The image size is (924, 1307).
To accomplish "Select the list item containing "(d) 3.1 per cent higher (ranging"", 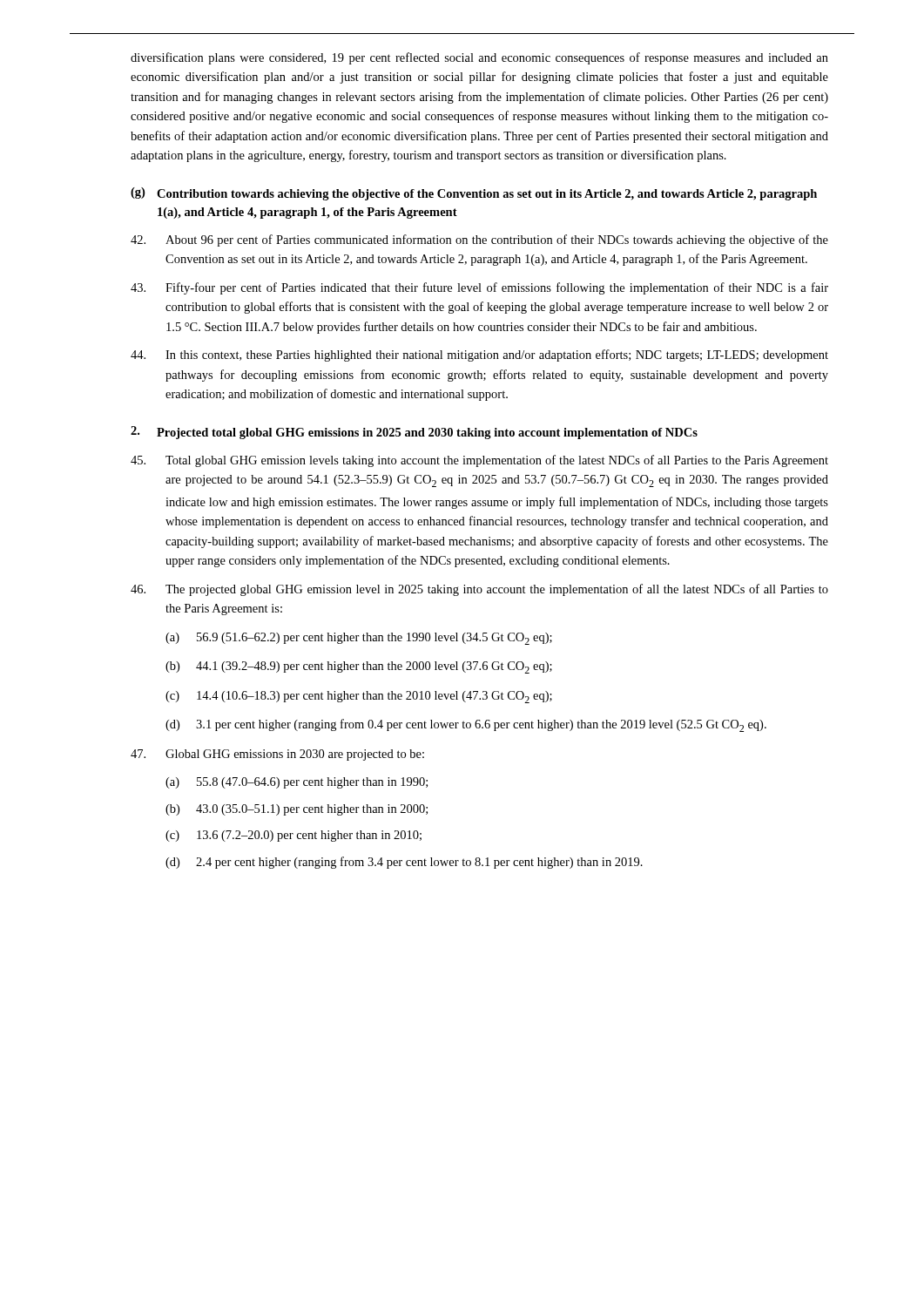I will point(497,726).
